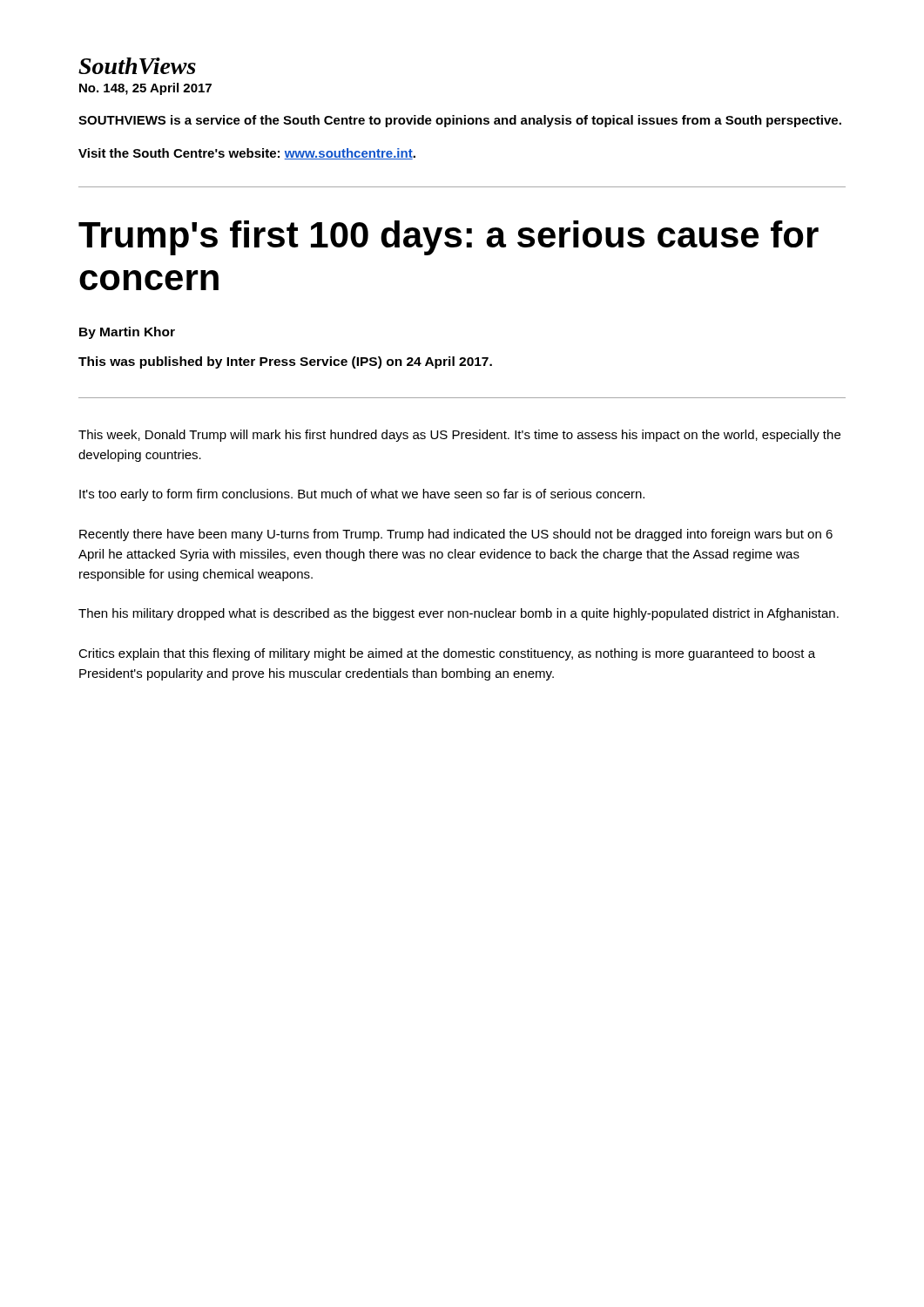Click where it says "By Martin Khor"

[x=127, y=331]
